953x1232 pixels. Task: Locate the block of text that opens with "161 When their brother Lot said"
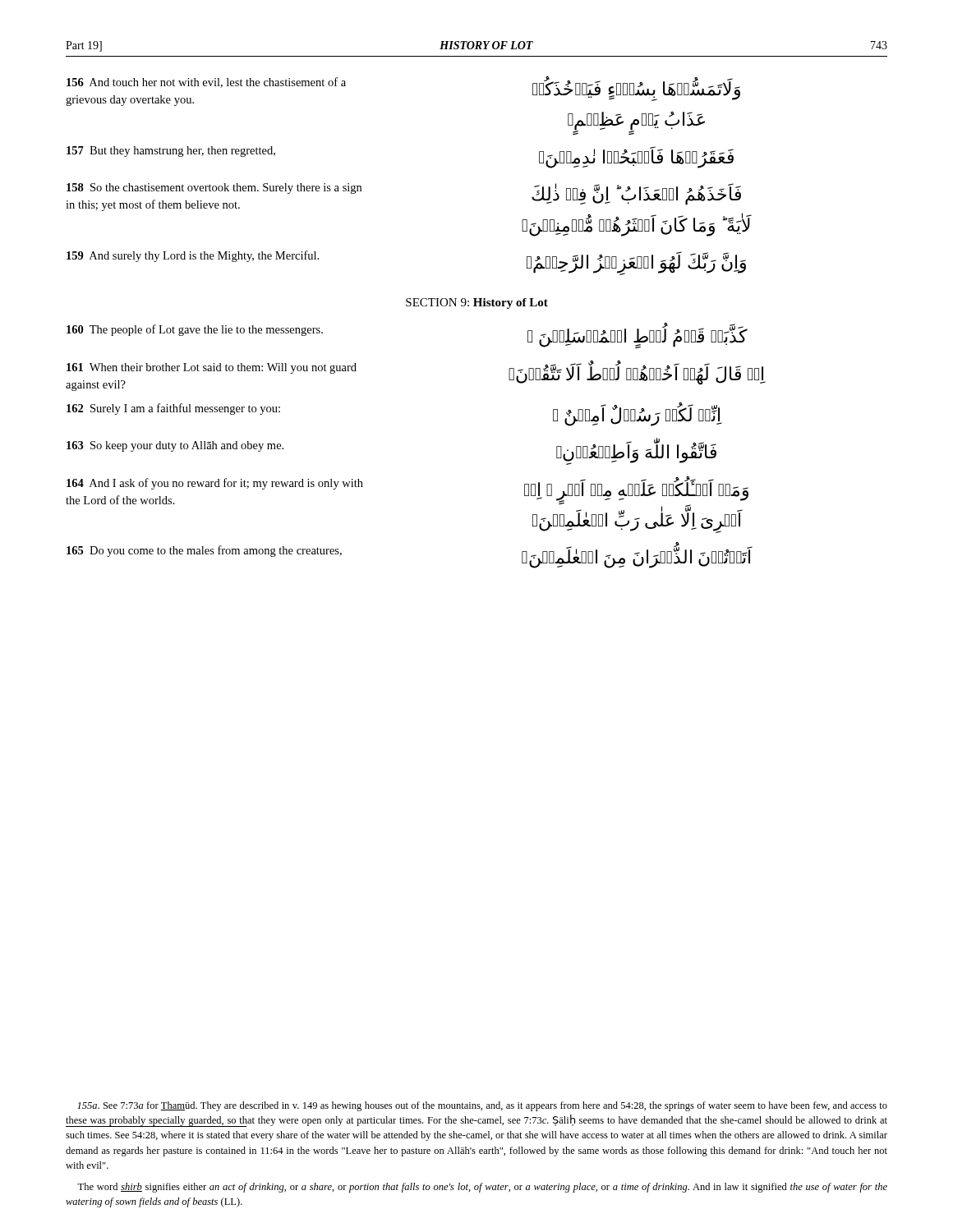125,371
